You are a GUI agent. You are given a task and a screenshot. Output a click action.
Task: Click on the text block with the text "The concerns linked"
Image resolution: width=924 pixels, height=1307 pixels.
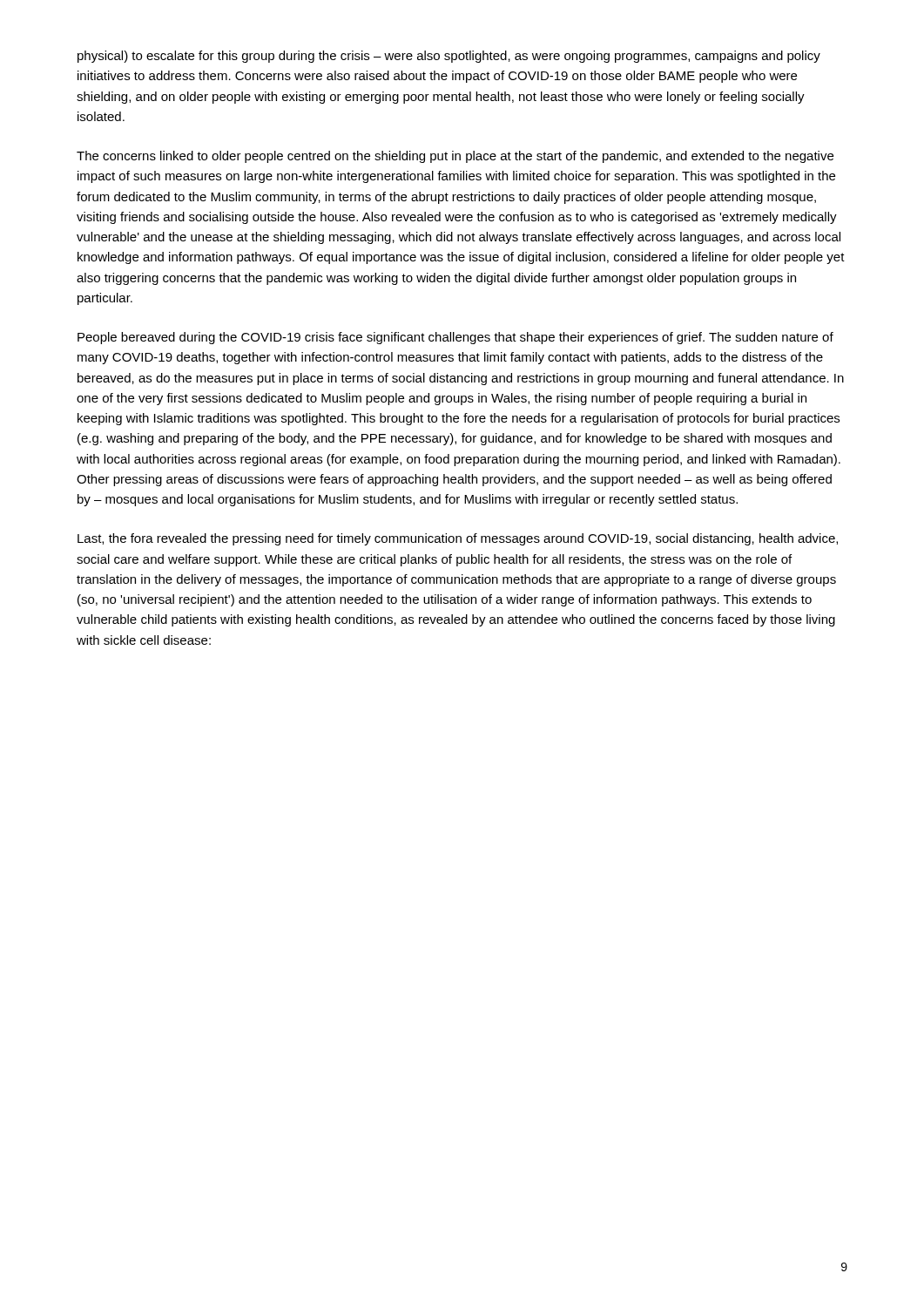460,226
